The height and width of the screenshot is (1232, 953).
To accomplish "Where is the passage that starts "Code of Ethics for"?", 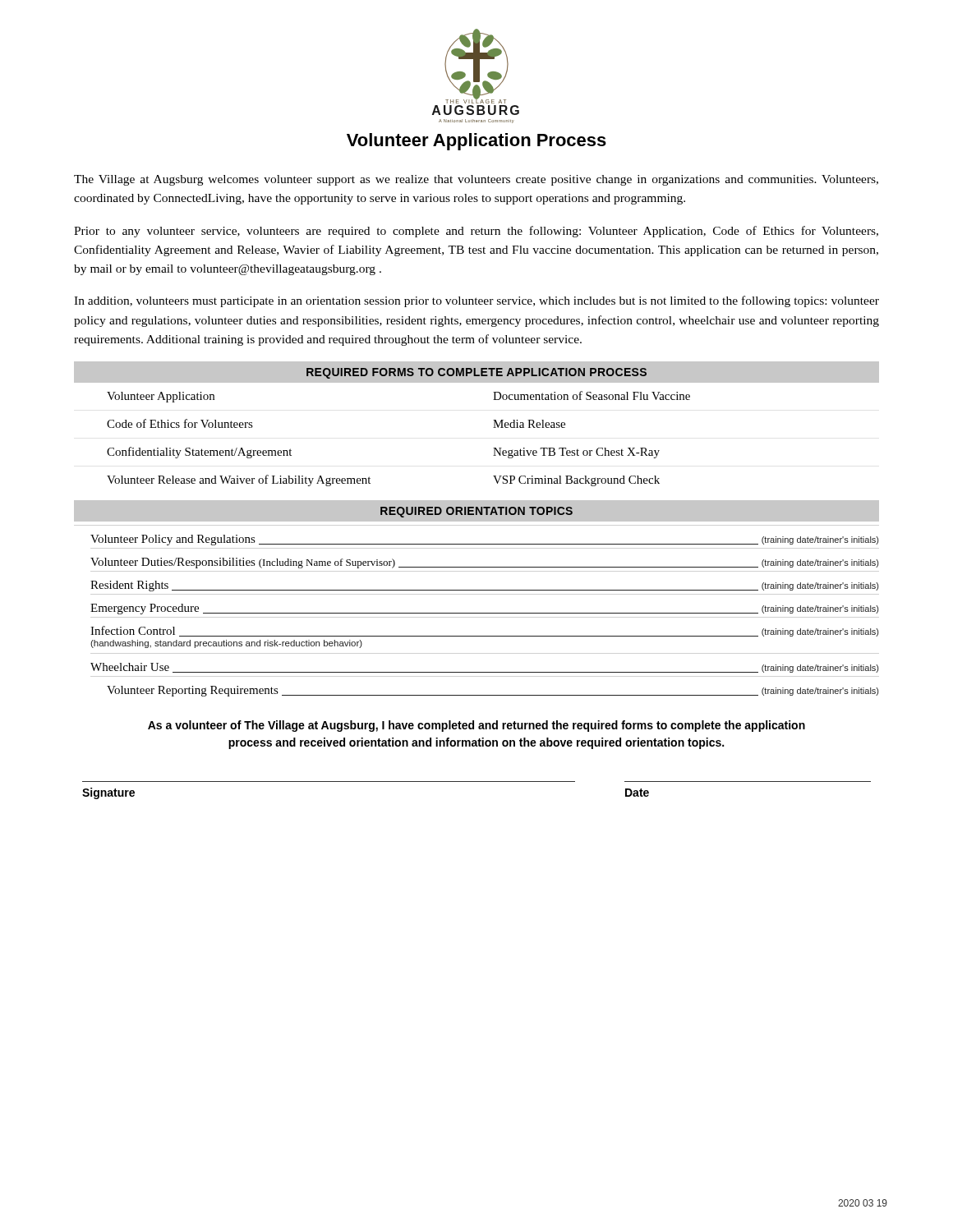I will point(180,424).
